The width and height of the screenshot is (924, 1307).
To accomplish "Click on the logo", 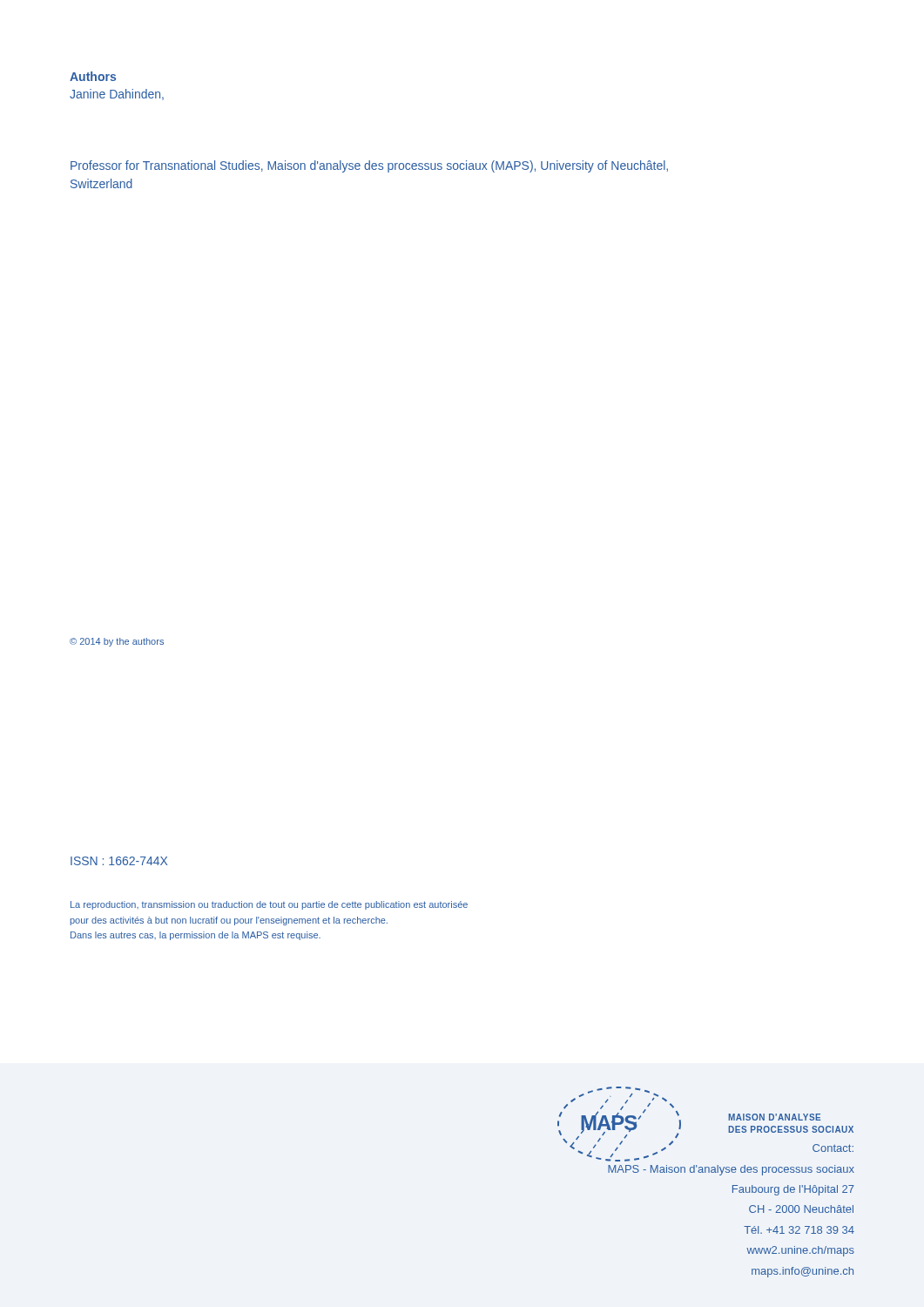I will (x=700, y=1124).
